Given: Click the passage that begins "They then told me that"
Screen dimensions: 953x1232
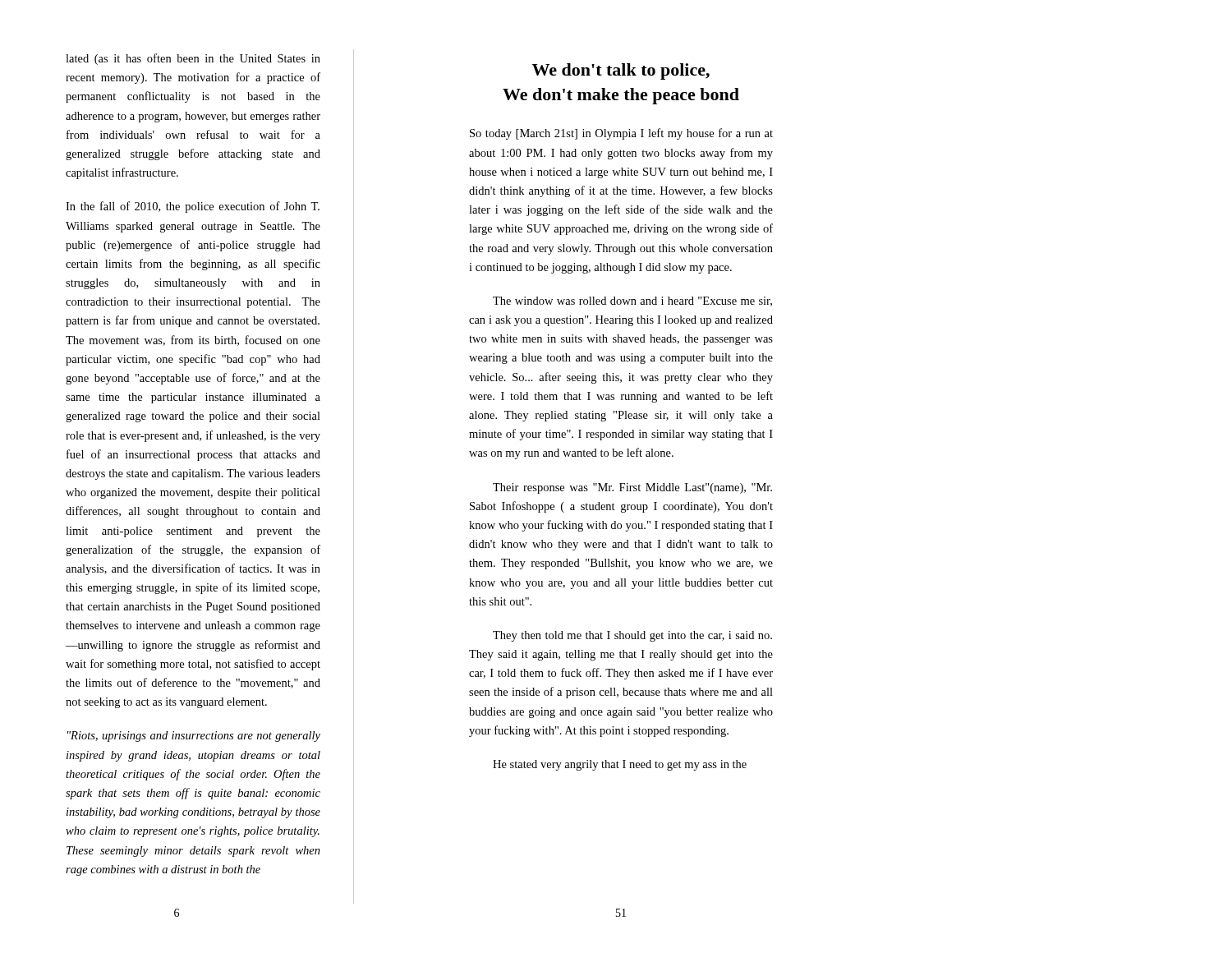Looking at the screenshot, I should (x=621, y=683).
